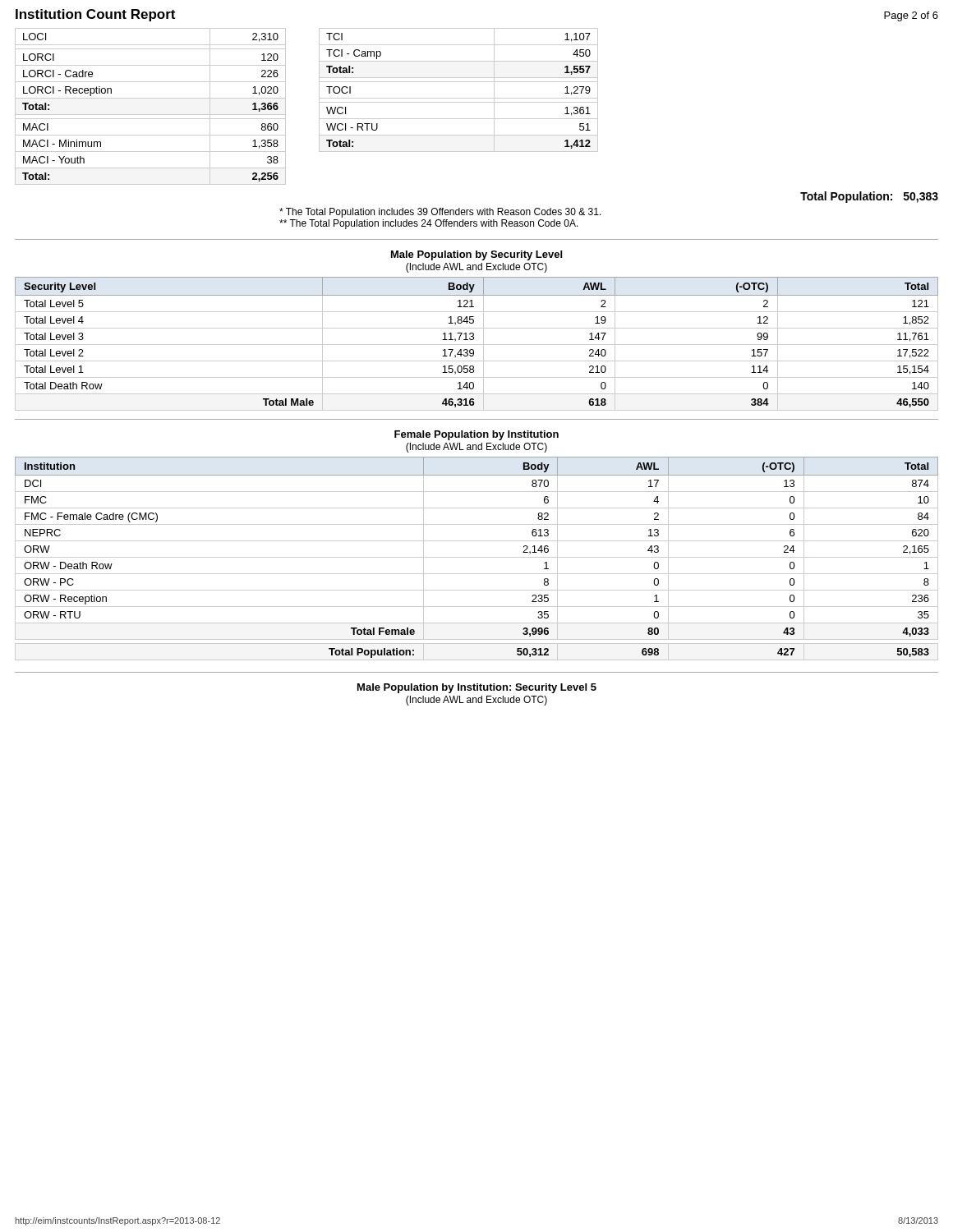Find the section header on this page that starts "Male Population by Security"
The image size is (953, 1232).
pyautogui.click(x=476, y=254)
